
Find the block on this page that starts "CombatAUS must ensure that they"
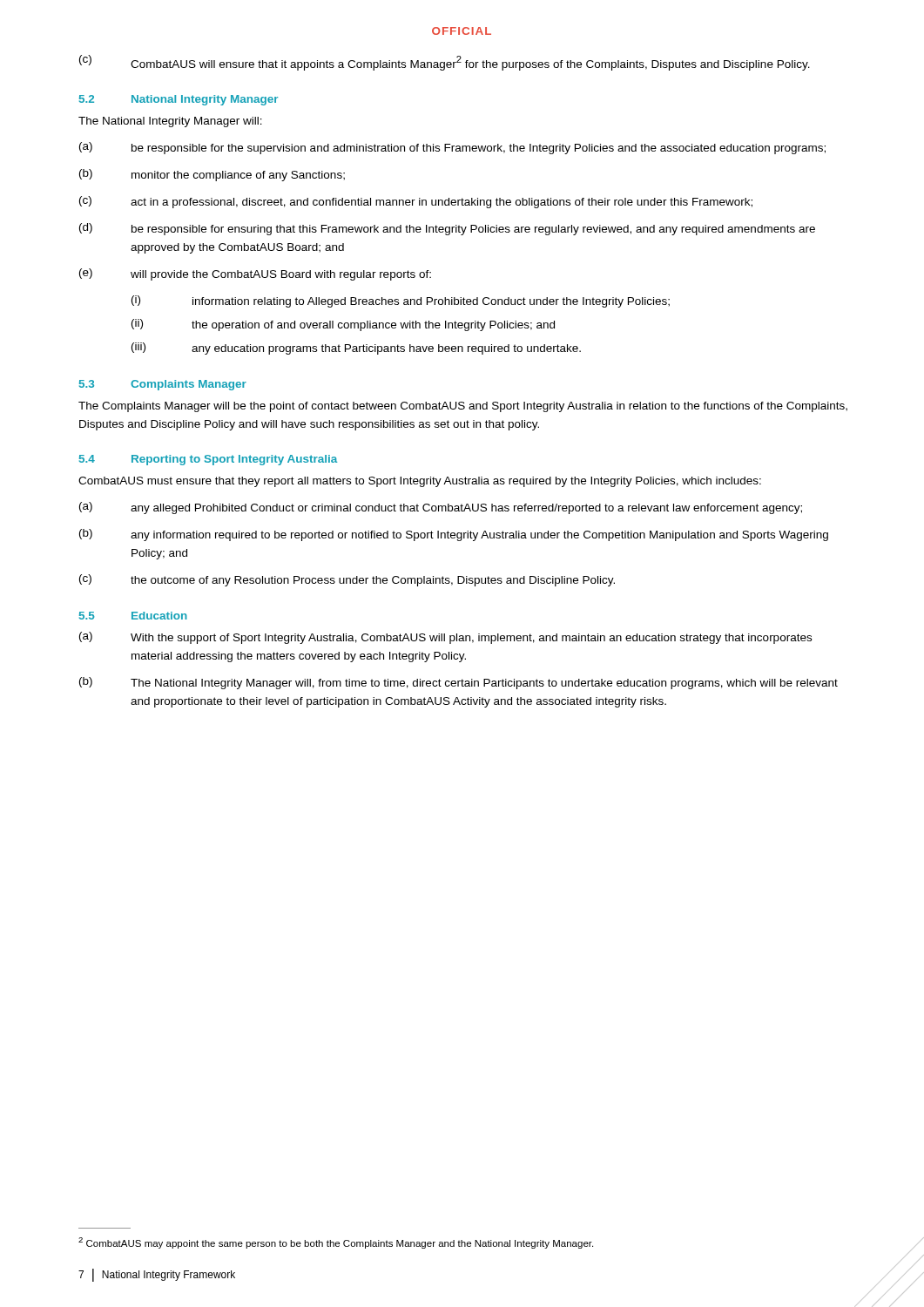click(x=420, y=481)
